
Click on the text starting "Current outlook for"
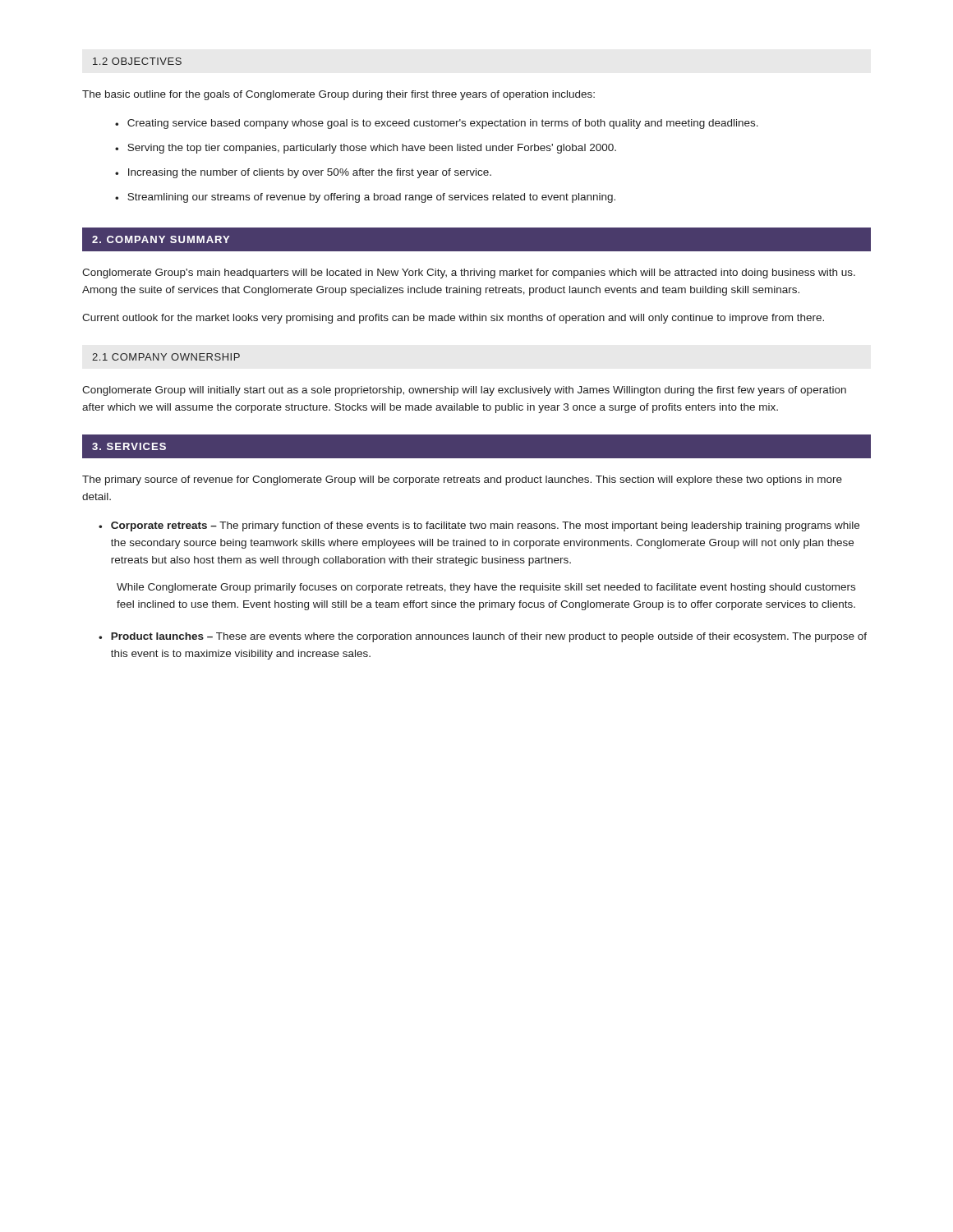pyautogui.click(x=454, y=318)
